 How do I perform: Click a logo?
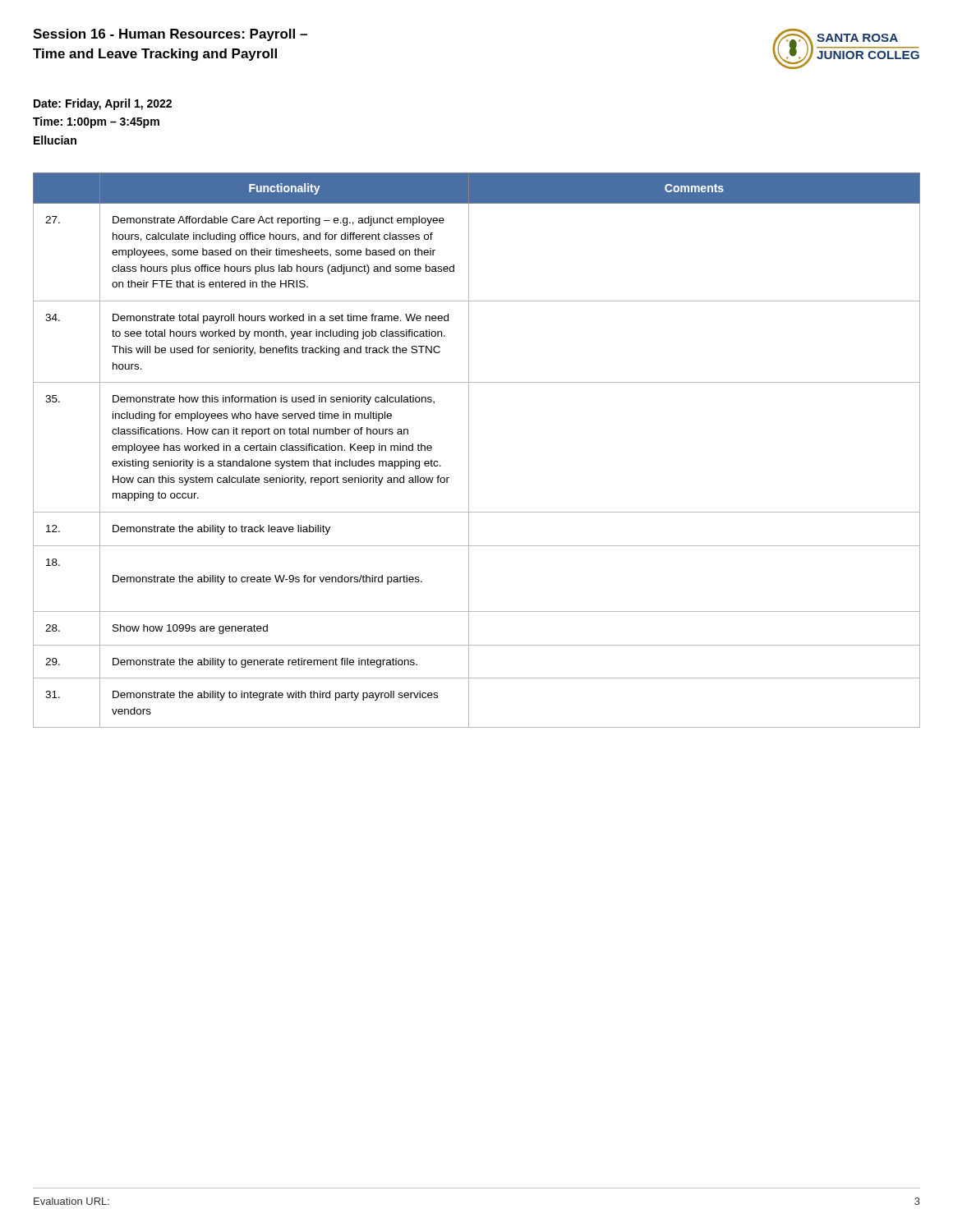coord(846,49)
